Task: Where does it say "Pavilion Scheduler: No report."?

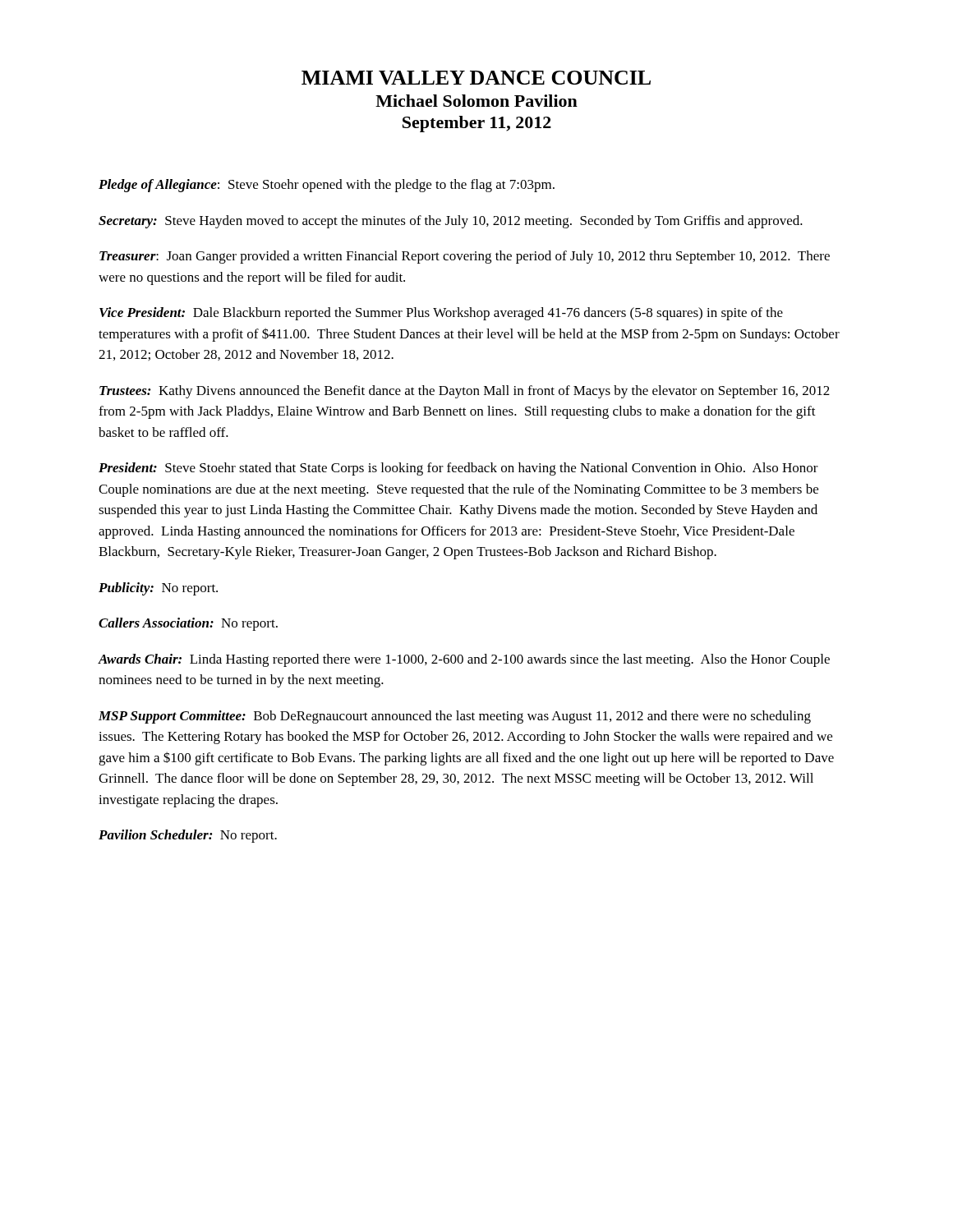Action: tap(188, 835)
